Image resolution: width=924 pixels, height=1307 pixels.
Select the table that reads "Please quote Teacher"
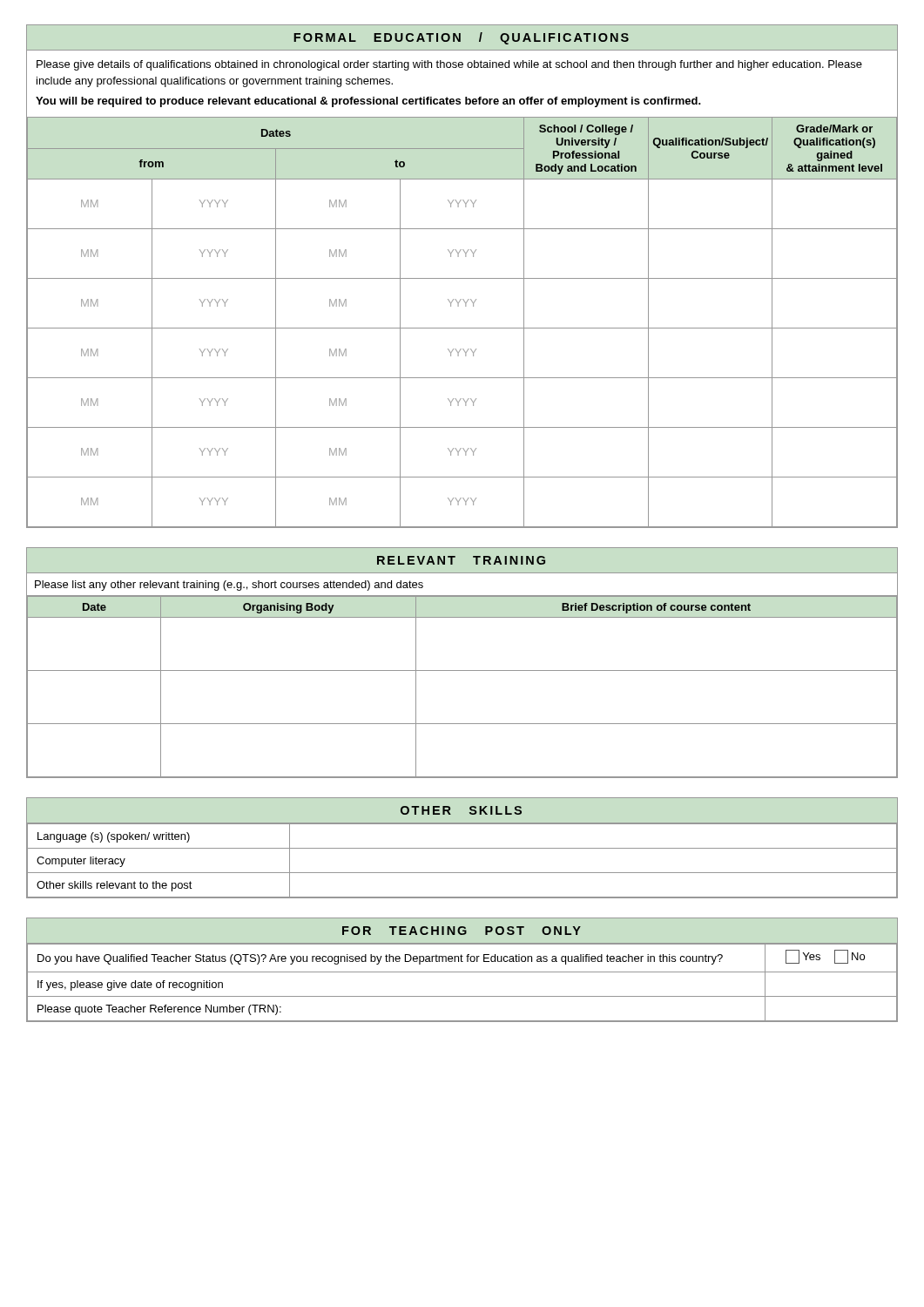462,982
